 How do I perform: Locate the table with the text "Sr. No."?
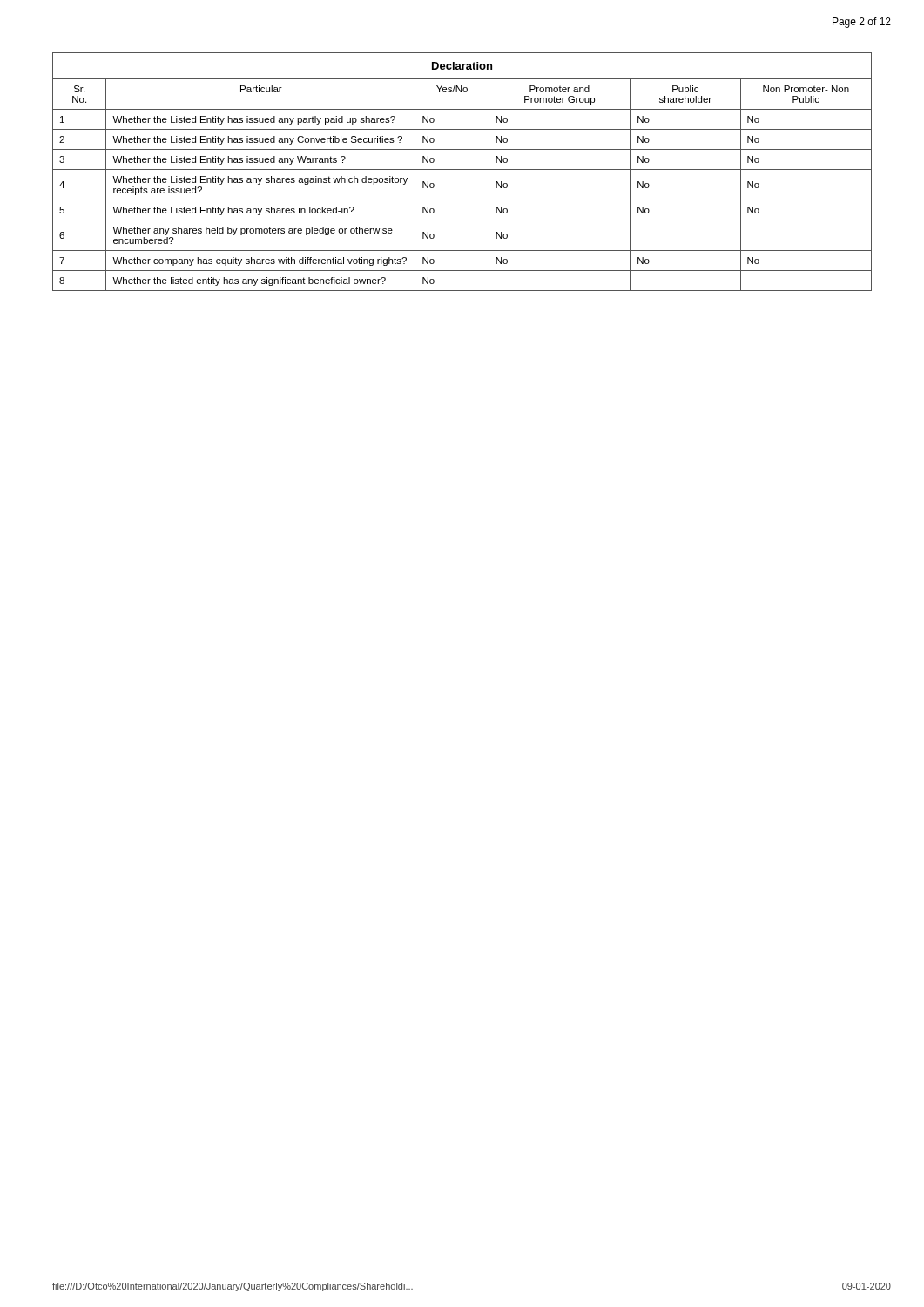click(x=462, y=172)
